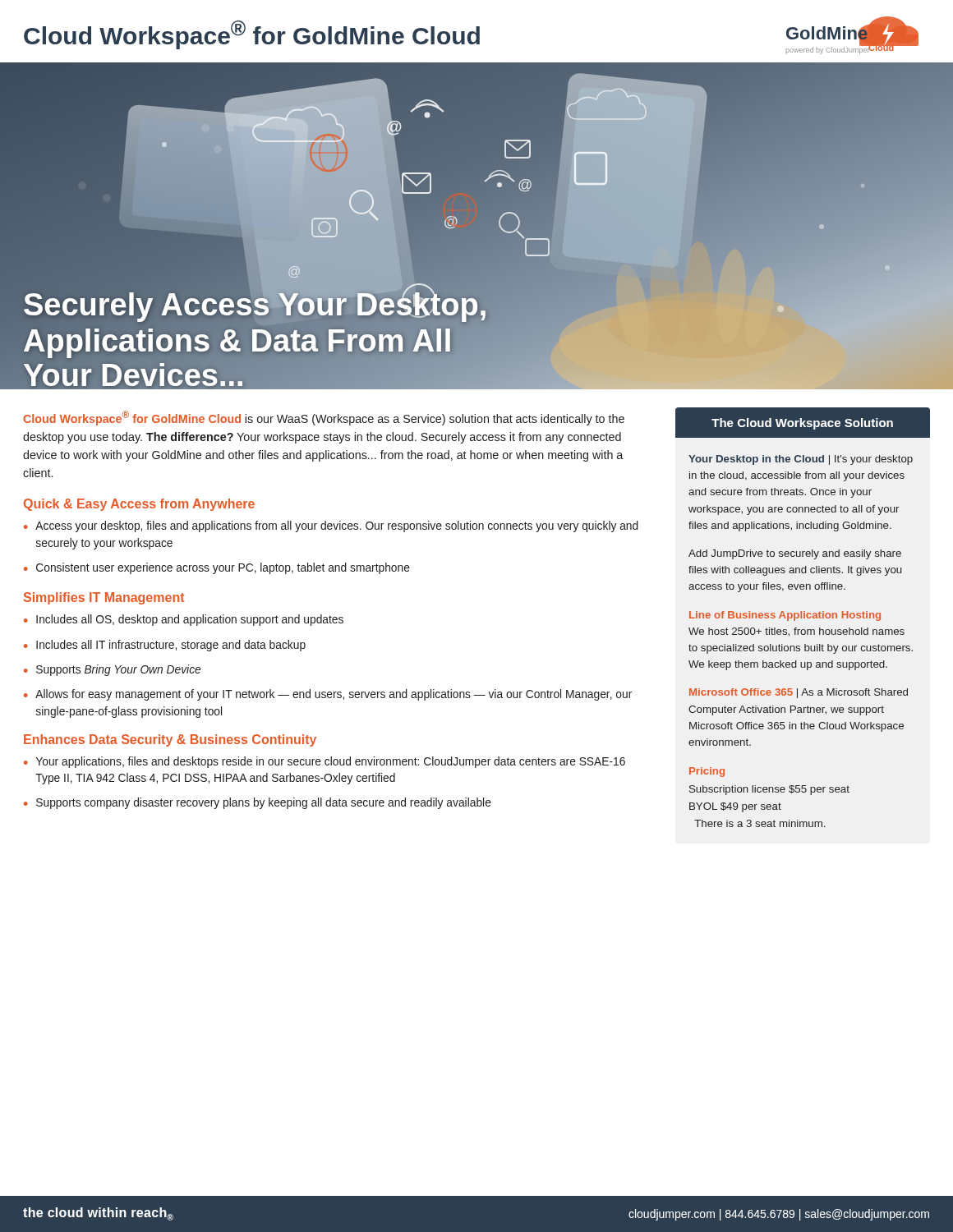Point to the block beginning "Cloud Workspace® for GoldMine Cloud is our WaaS"
The image size is (953, 1232).
[324, 444]
